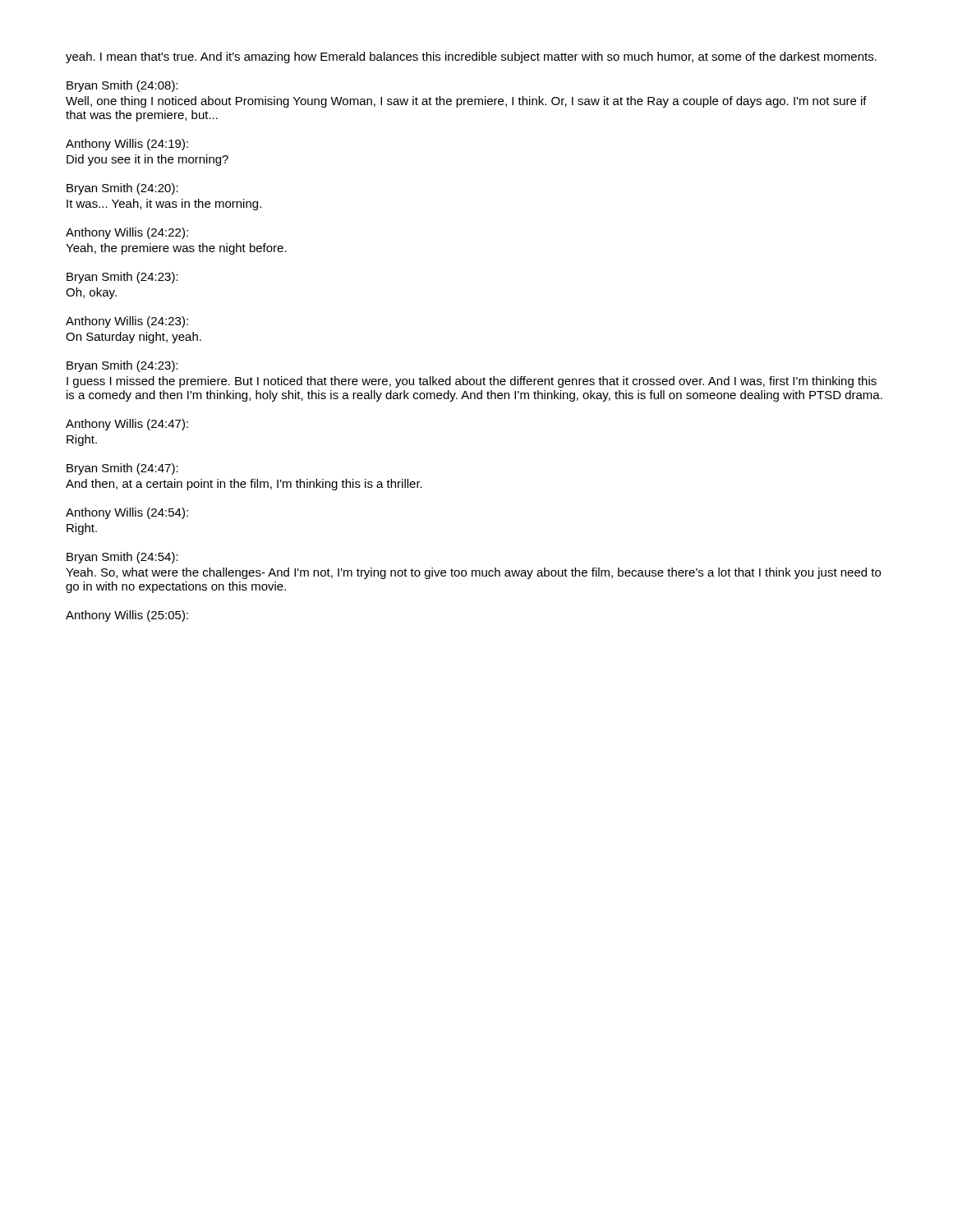Find the text block with the text "Anthony Willis (24:22): Yeah, the premiere was the"

click(127, 233)
